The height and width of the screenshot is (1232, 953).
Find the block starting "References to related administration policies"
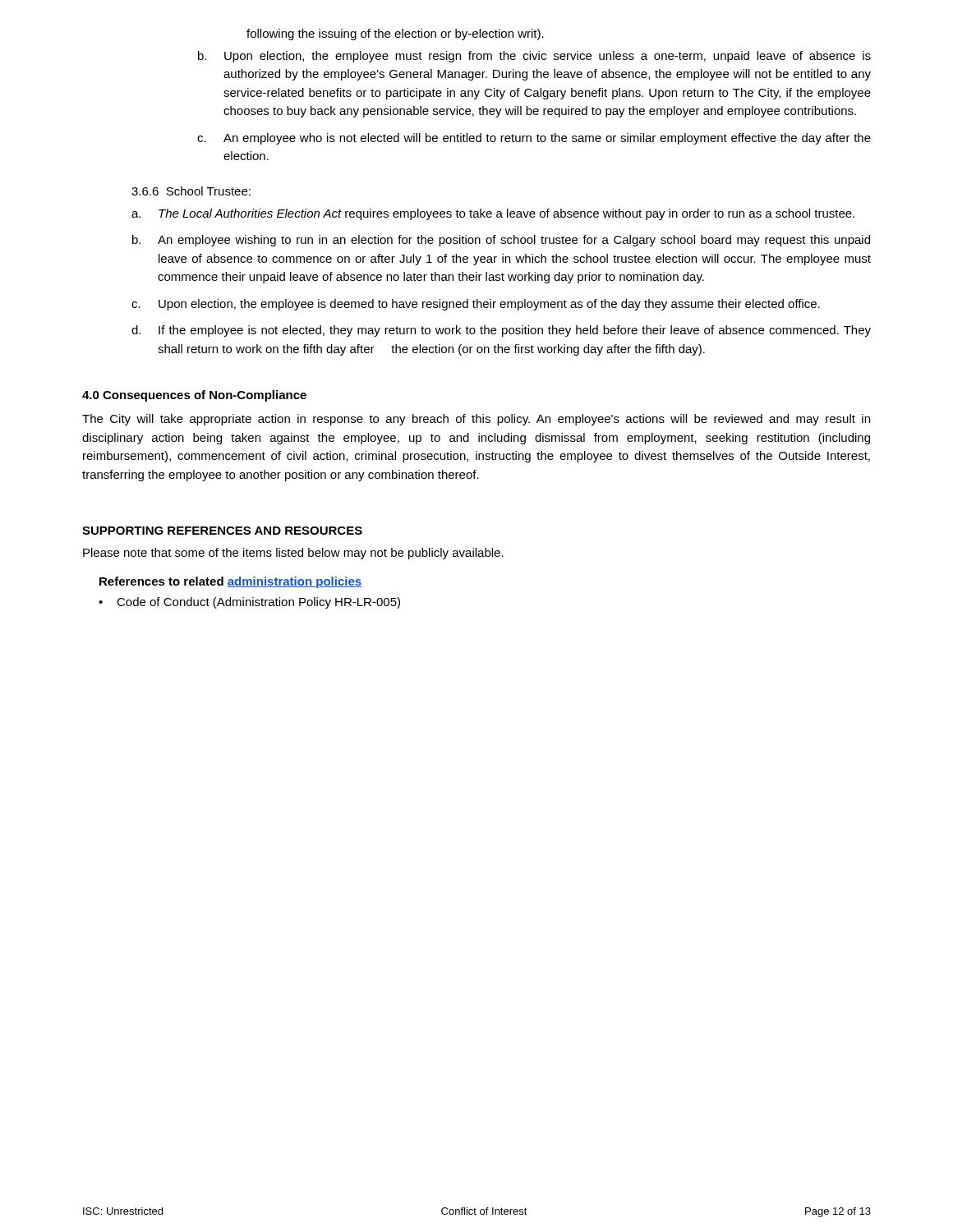pyautogui.click(x=230, y=581)
